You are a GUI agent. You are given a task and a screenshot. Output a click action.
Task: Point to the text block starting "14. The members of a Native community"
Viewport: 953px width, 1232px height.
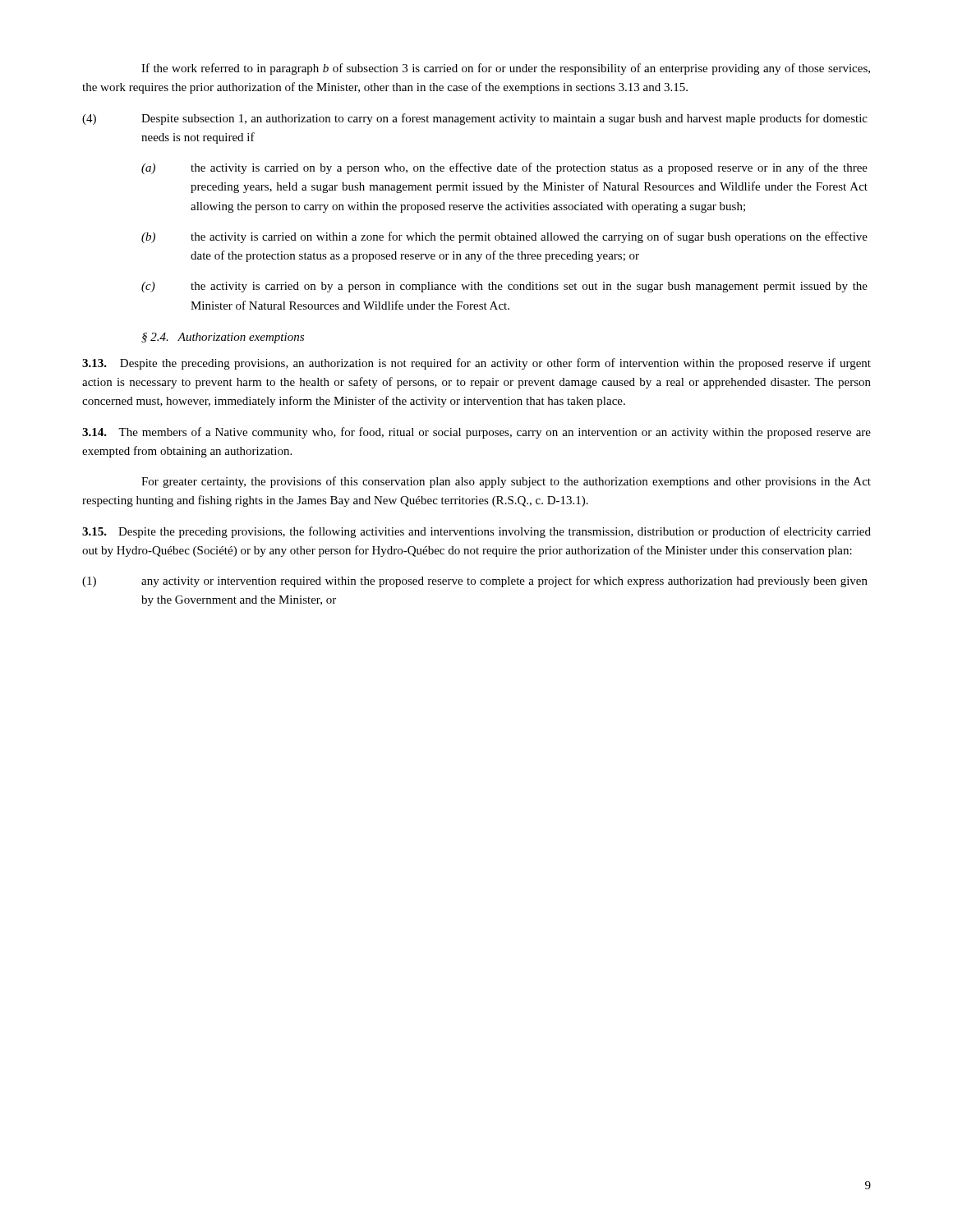476,441
